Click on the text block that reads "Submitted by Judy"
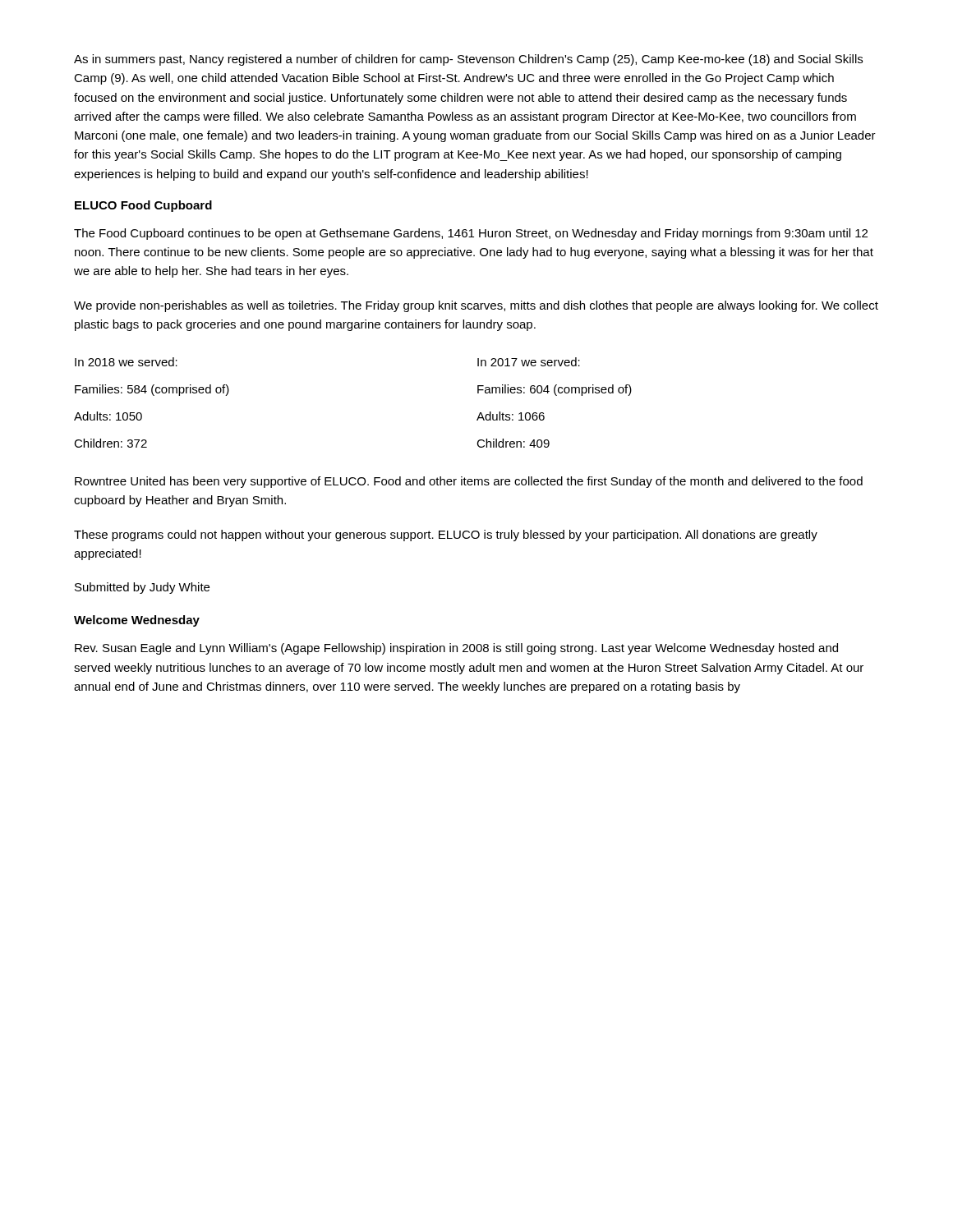 [x=142, y=587]
